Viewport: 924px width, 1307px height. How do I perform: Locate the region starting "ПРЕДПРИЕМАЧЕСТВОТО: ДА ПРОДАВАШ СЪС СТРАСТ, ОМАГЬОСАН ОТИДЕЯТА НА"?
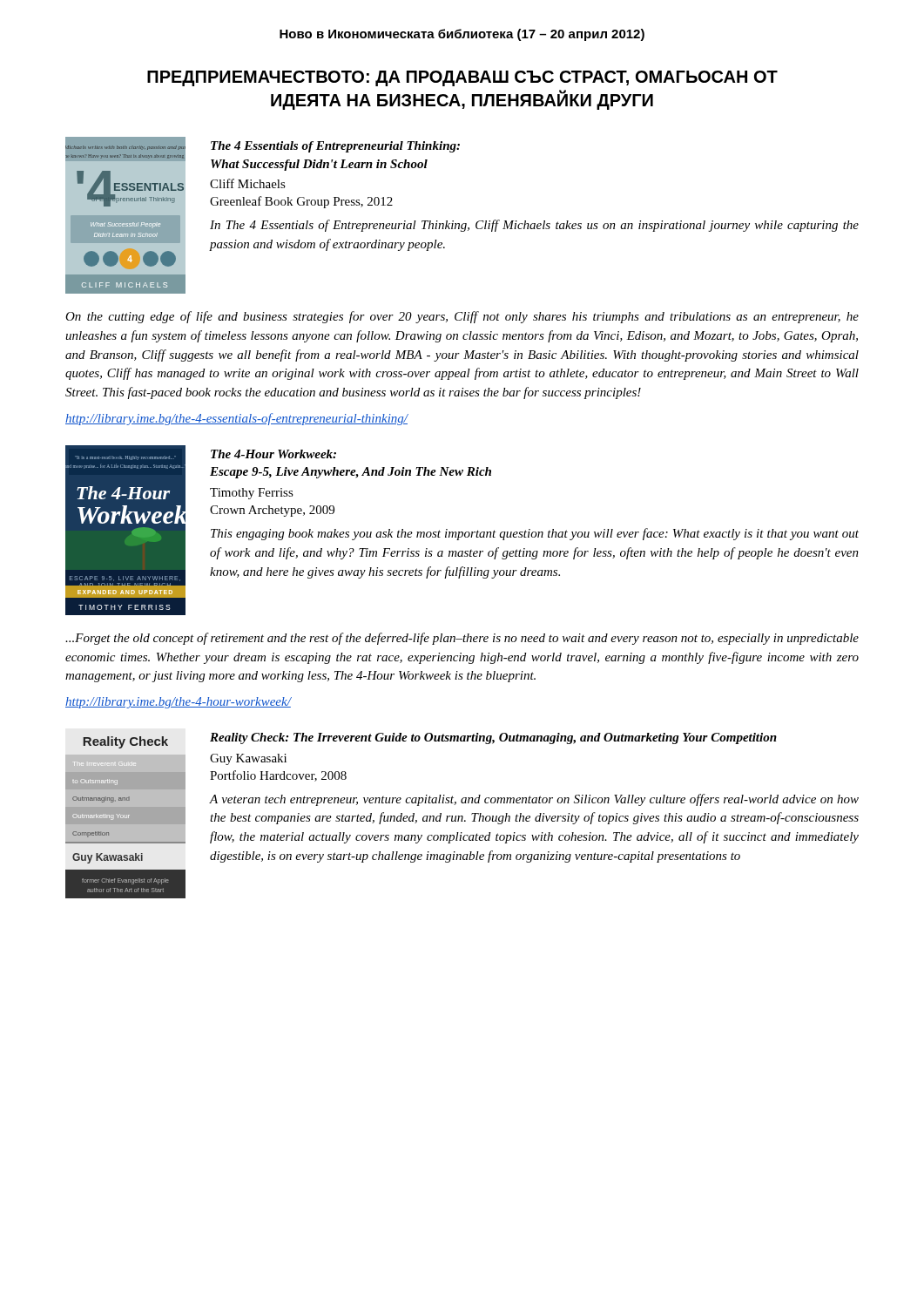click(462, 88)
